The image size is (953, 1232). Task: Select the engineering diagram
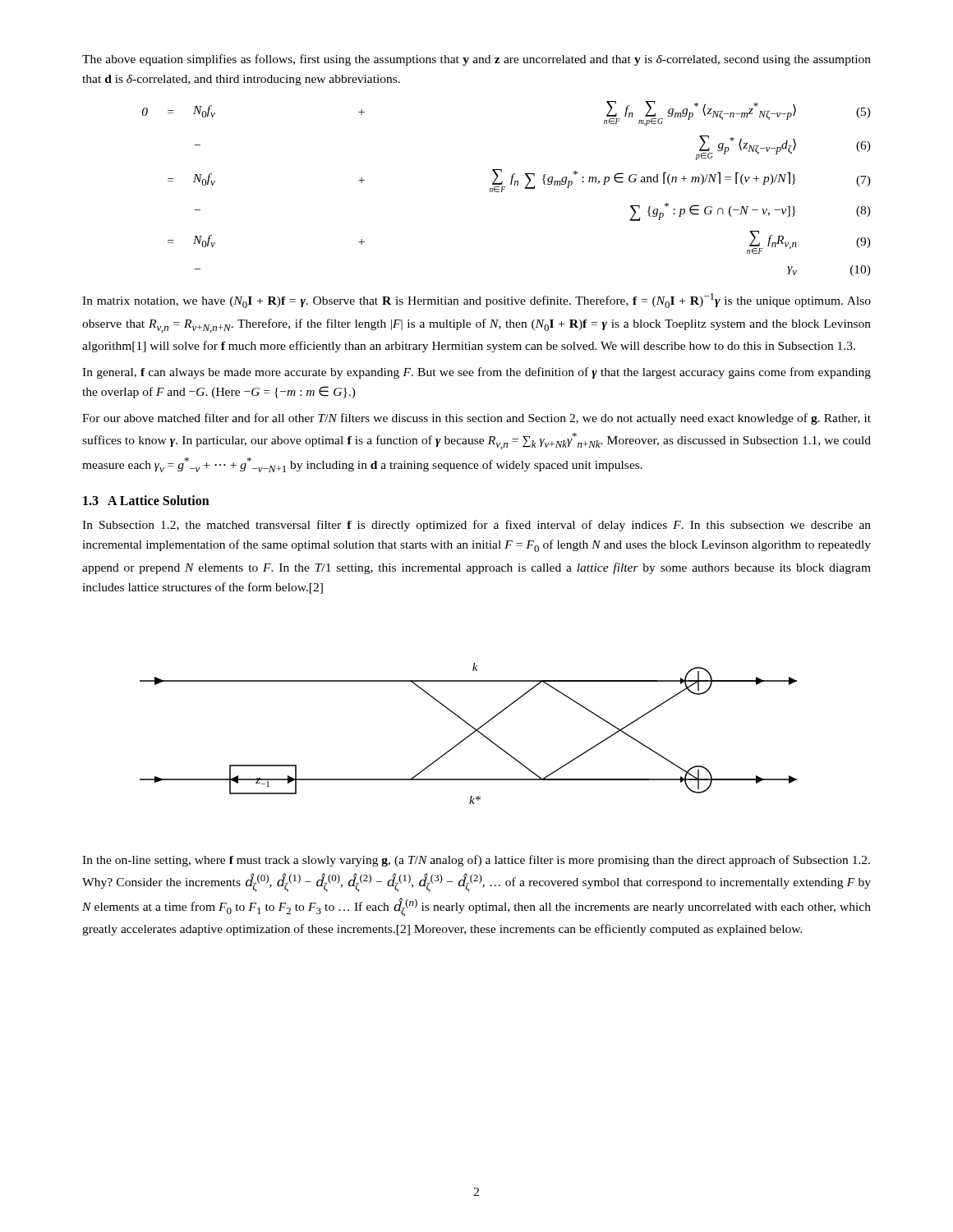(476, 723)
